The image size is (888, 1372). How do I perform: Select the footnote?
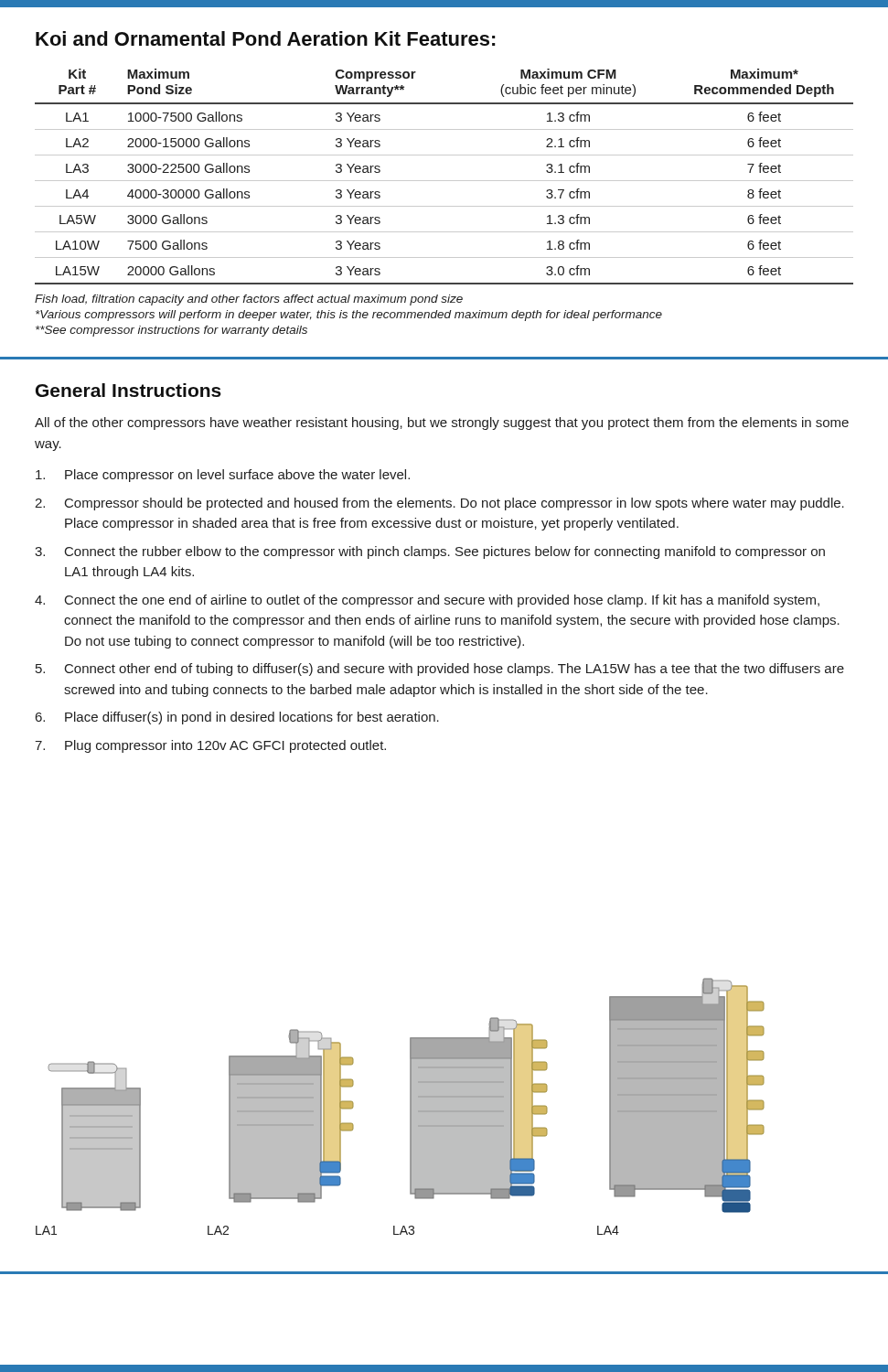click(444, 314)
